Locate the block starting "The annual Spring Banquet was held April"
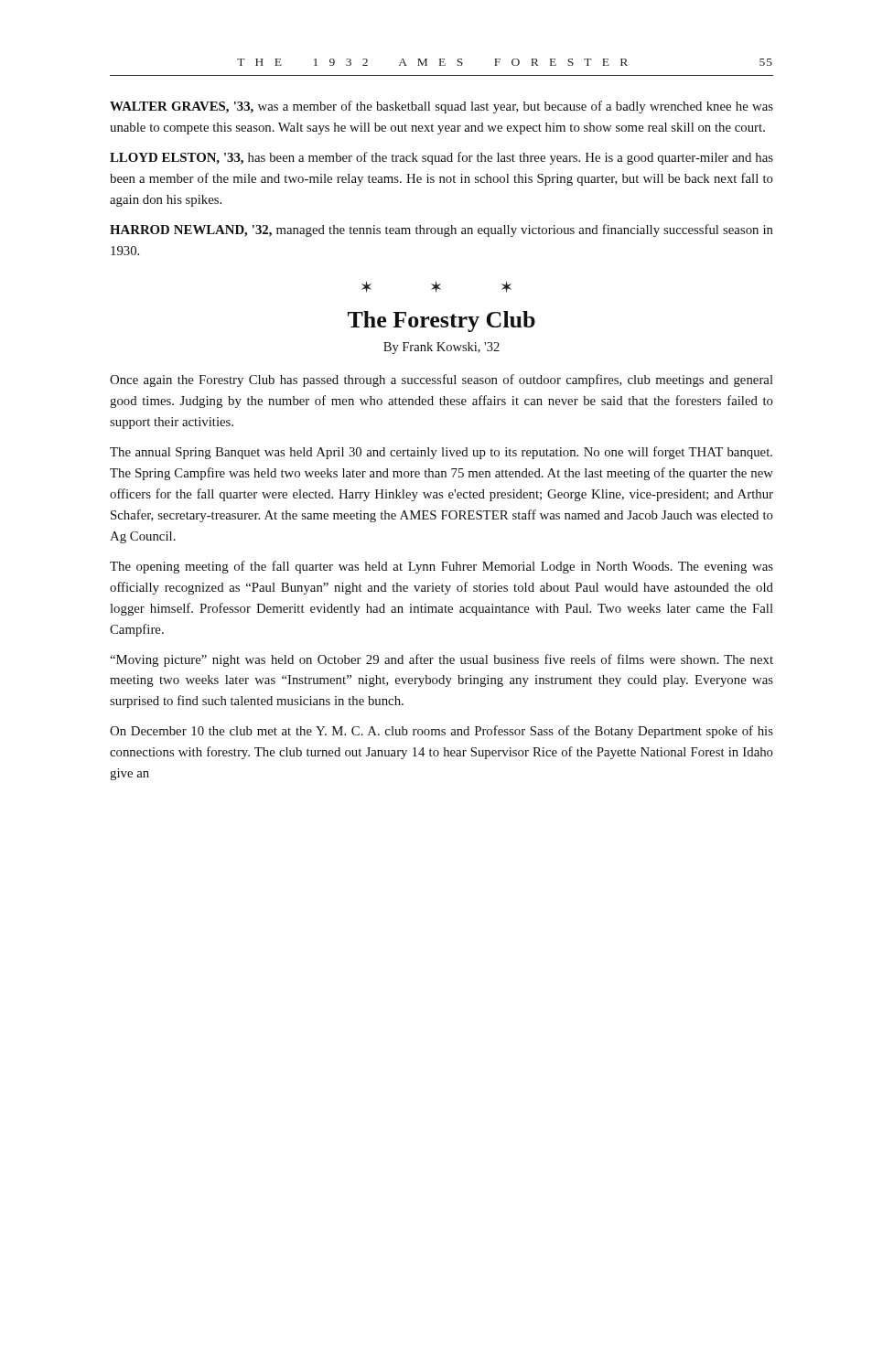This screenshot has width=883, height=1372. tap(442, 494)
